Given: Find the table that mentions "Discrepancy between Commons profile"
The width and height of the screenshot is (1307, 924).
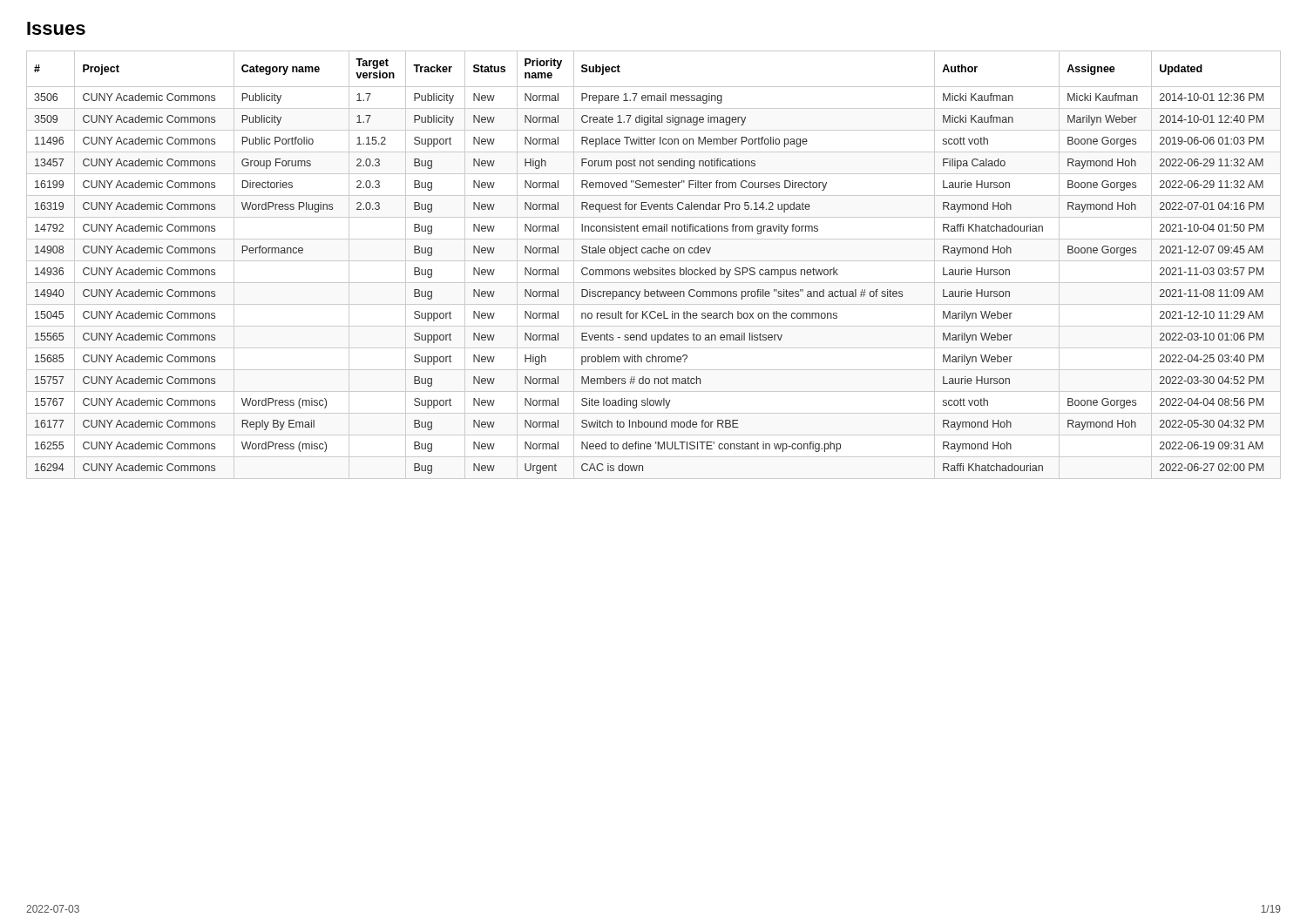Looking at the screenshot, I should 654,265.
